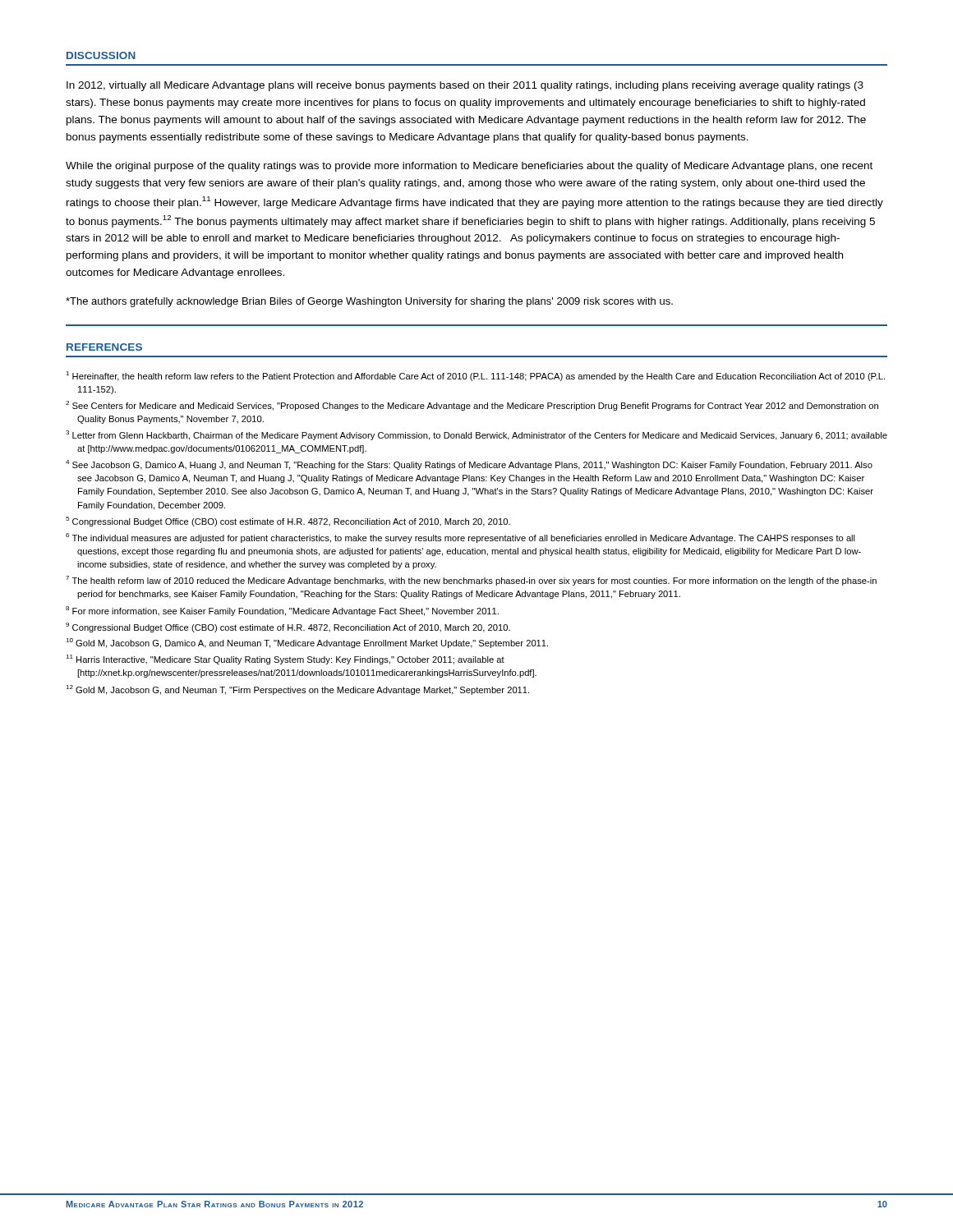Locate the passage starting "In 2012, virtually all Medicare Advantage plans"
This screenshot has height=1232, width=953.
[466, 111]
